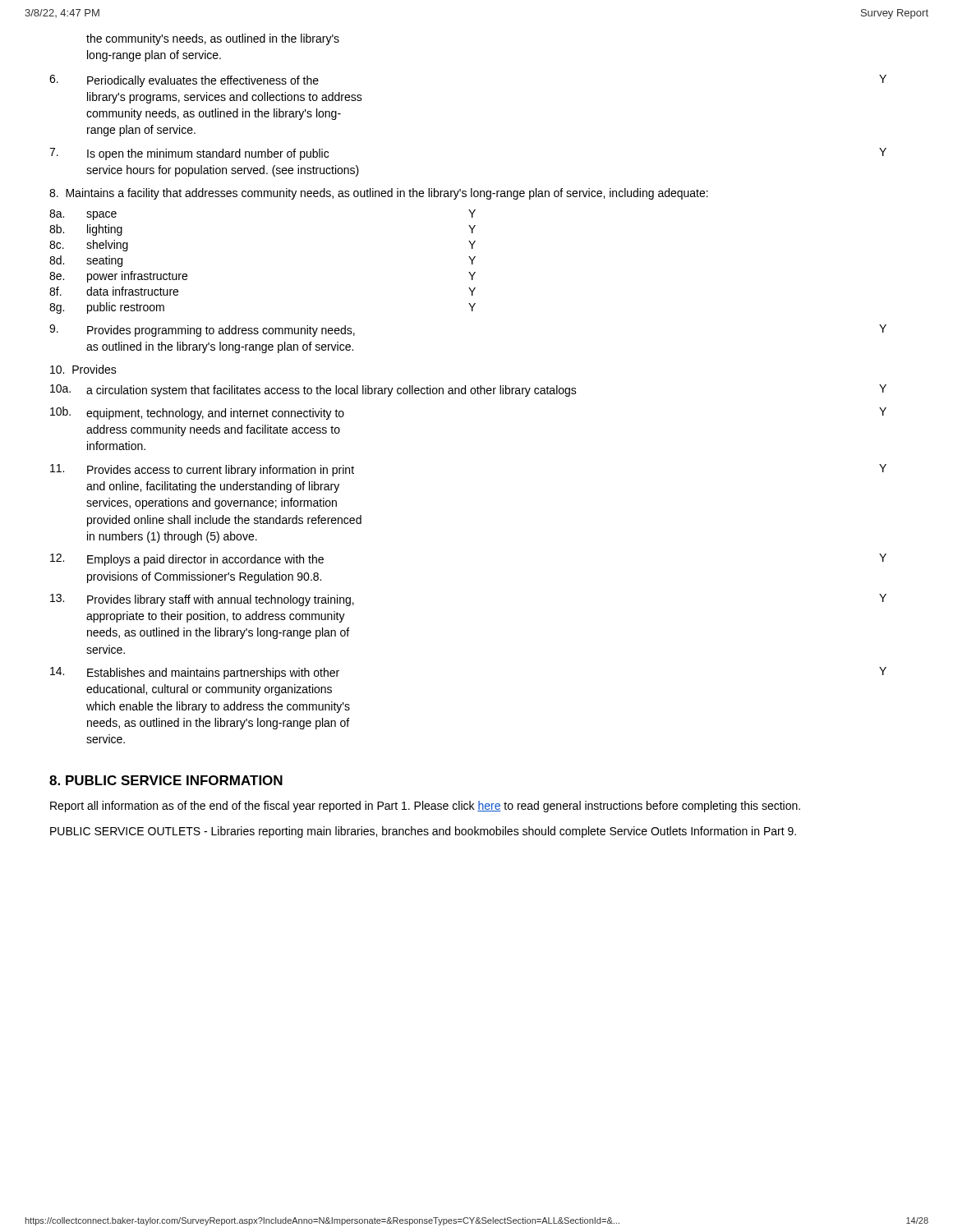This screenshot has width=953, height=1232.
Task: Where does it say "8f. data infrastructure Y"?
Action: click(x=476, y=291)
